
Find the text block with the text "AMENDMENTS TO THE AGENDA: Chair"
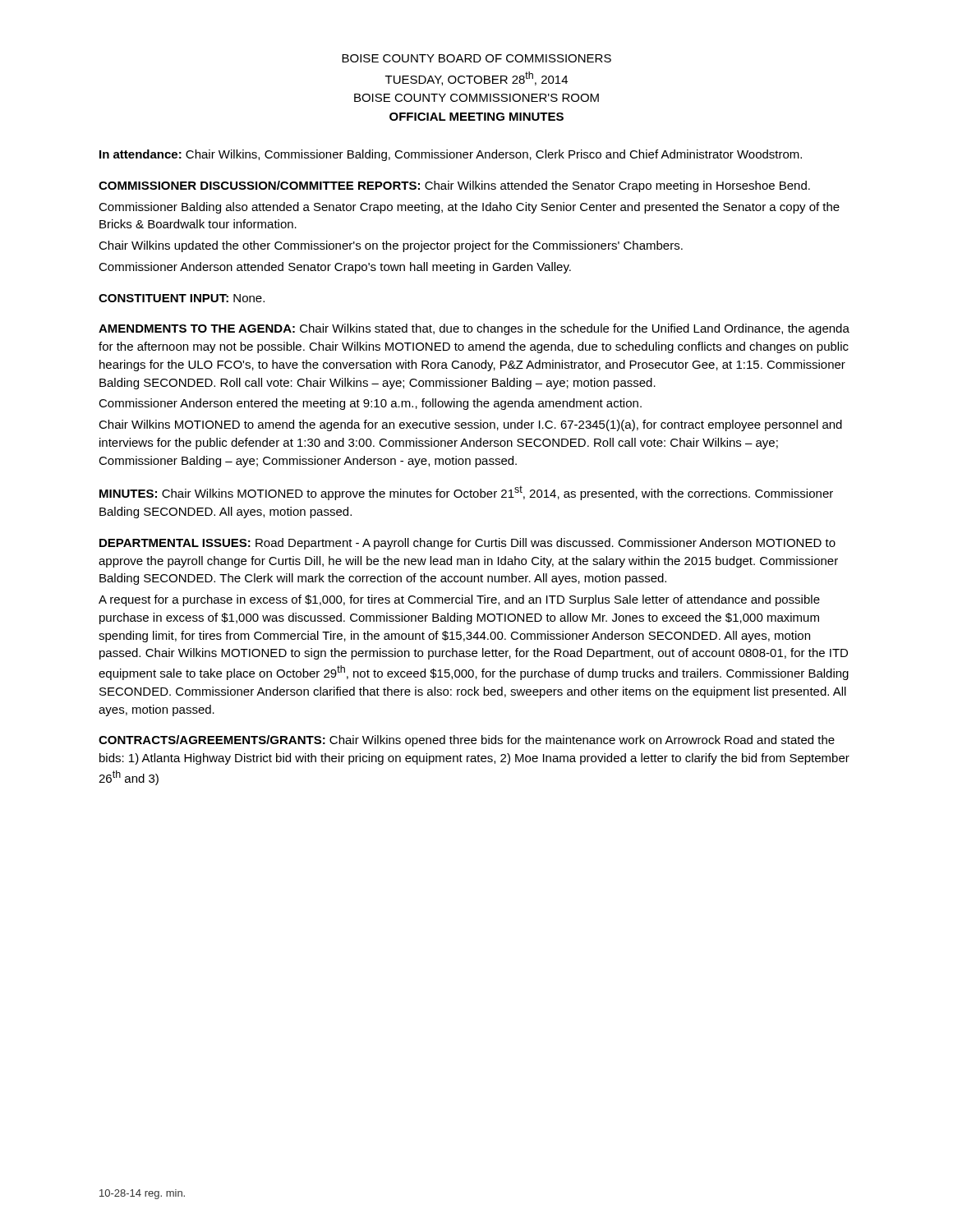tap(476, 394)
